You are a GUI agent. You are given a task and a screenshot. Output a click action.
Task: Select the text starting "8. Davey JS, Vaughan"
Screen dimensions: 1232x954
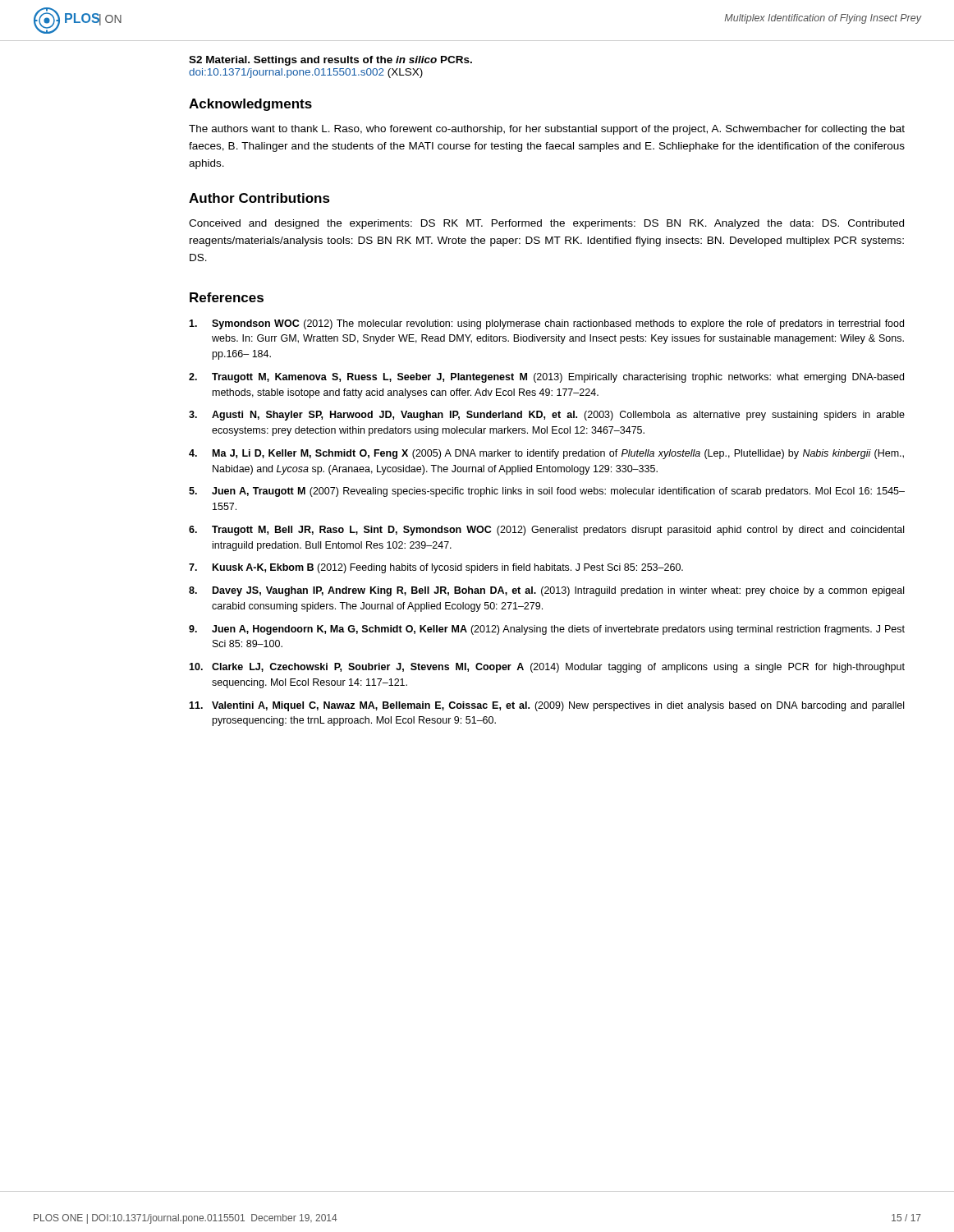(x=547, y=599)
